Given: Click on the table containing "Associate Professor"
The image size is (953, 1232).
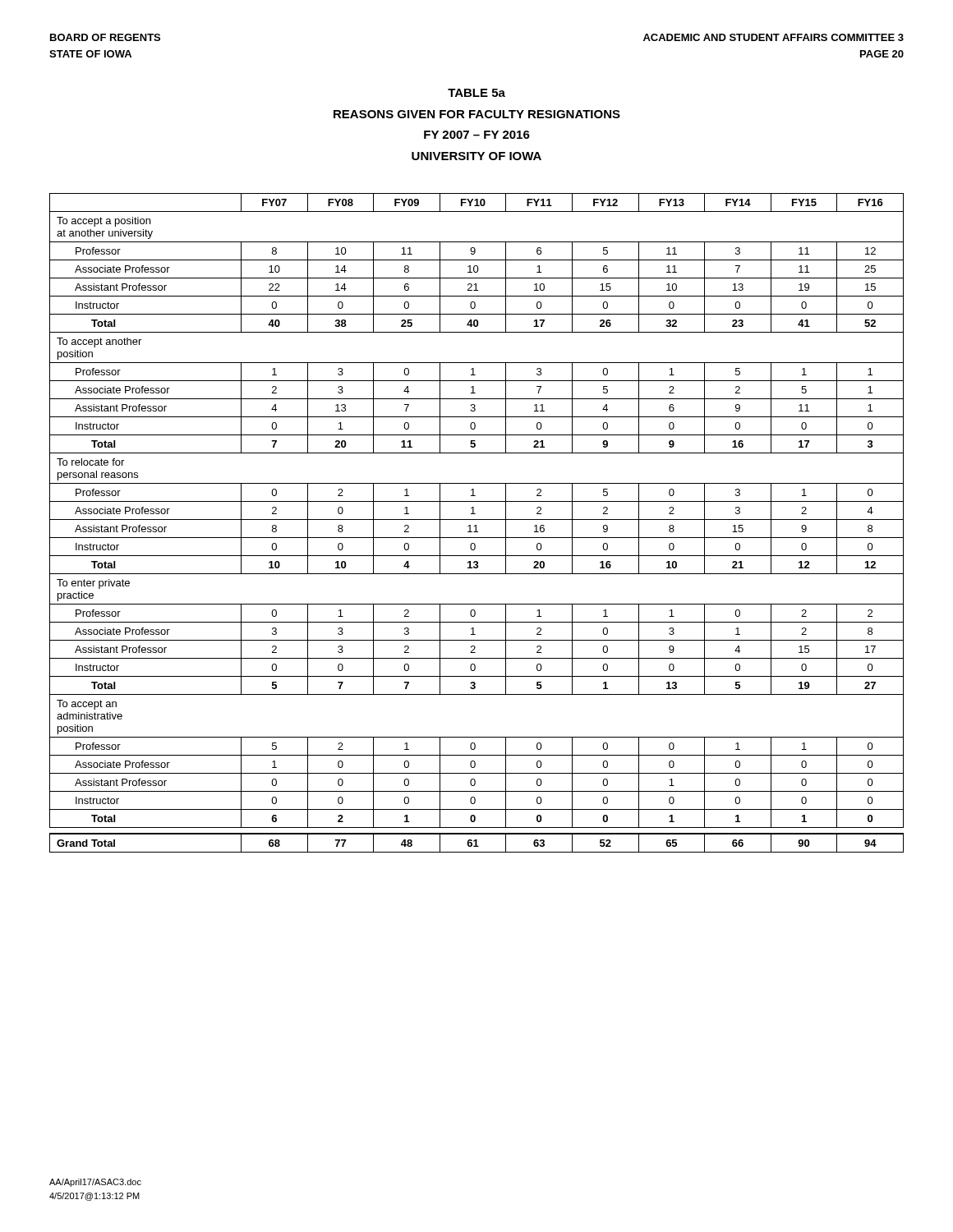Looking at the screenshot, I should tap(476, 523).
